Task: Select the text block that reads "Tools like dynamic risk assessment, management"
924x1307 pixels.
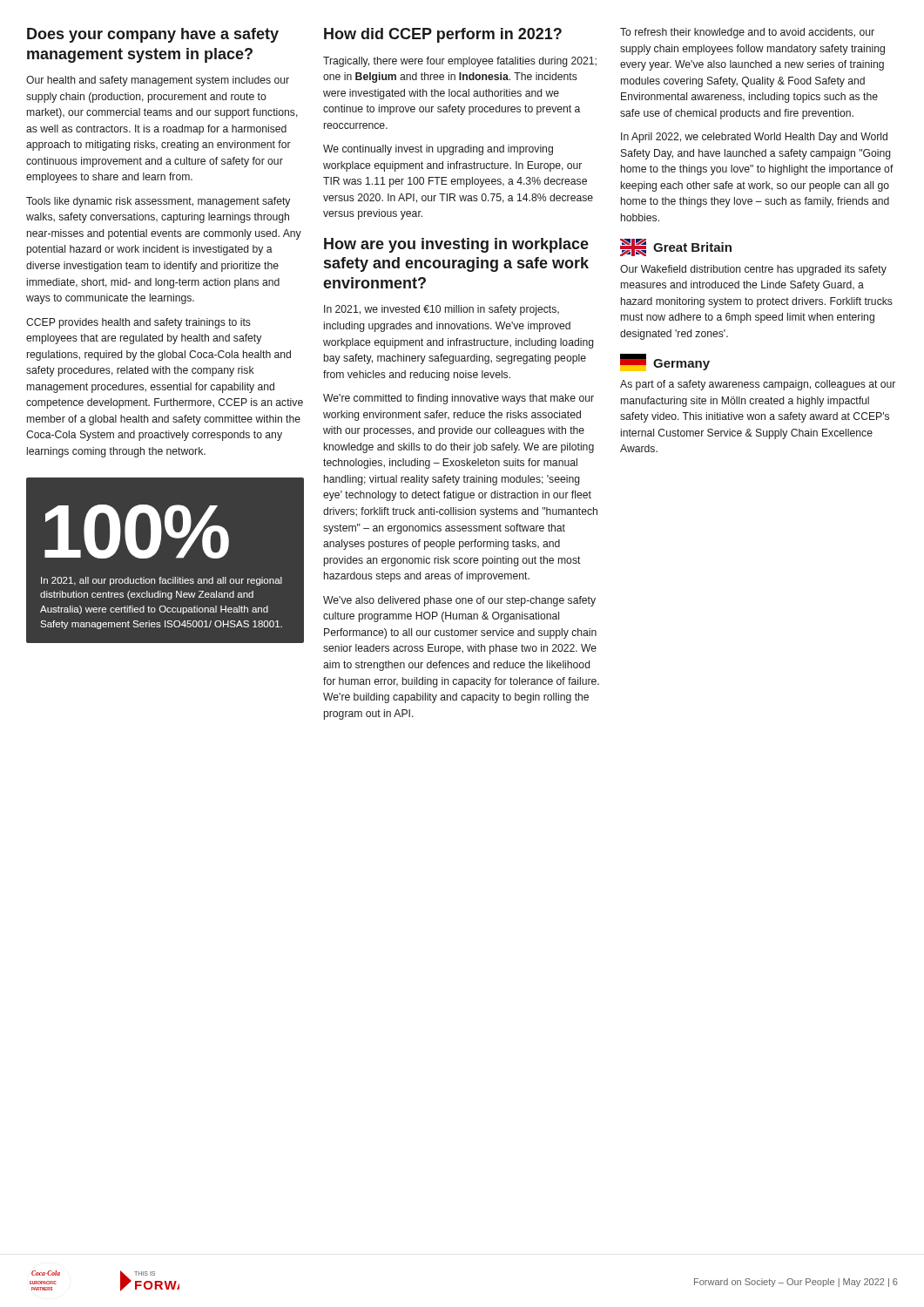Action: 165,250
